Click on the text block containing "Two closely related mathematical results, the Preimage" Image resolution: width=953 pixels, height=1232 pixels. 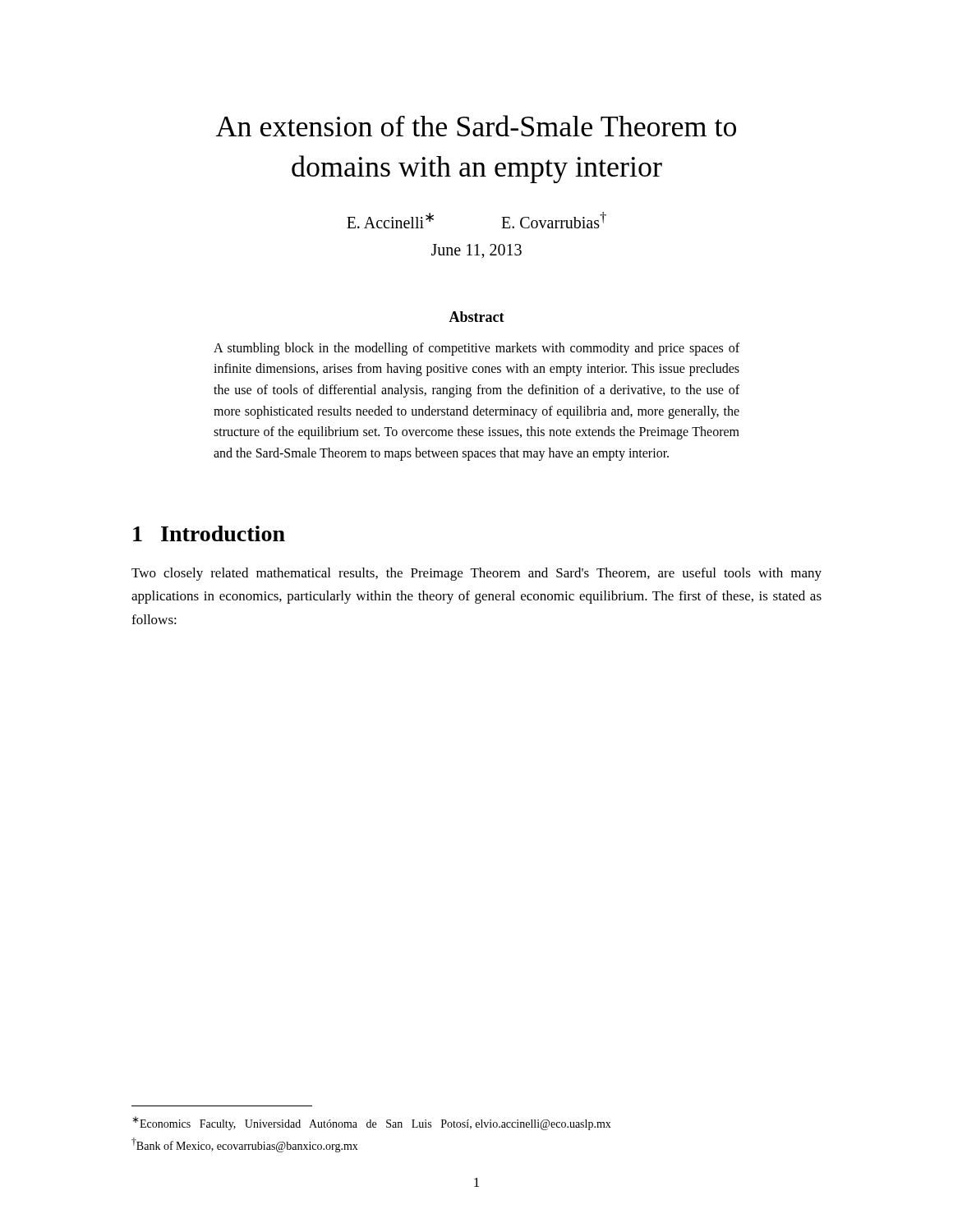pos(476,597)
